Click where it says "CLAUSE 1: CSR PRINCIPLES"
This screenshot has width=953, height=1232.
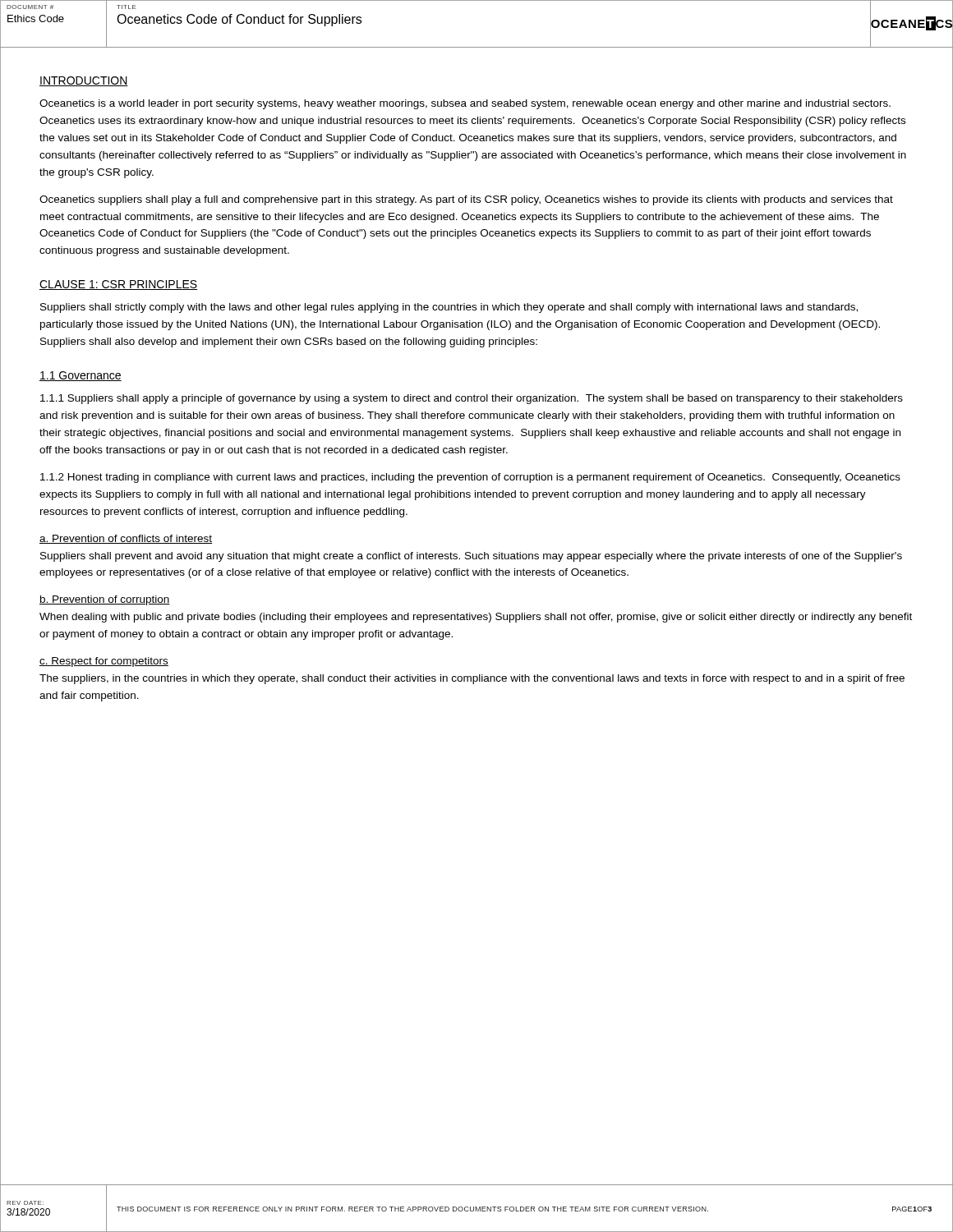118,284
